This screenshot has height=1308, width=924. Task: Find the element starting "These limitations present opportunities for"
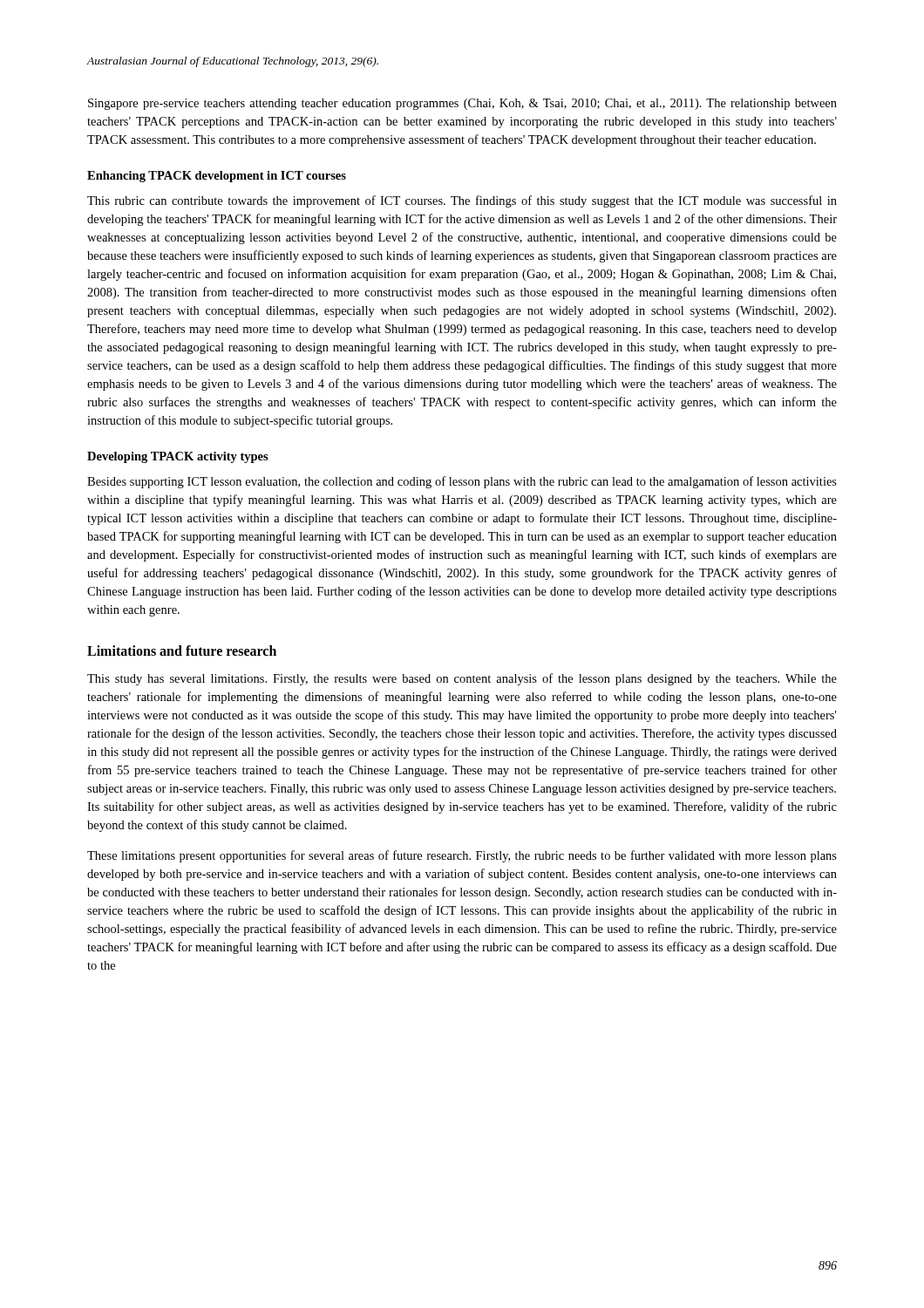(x=462, y=911)
